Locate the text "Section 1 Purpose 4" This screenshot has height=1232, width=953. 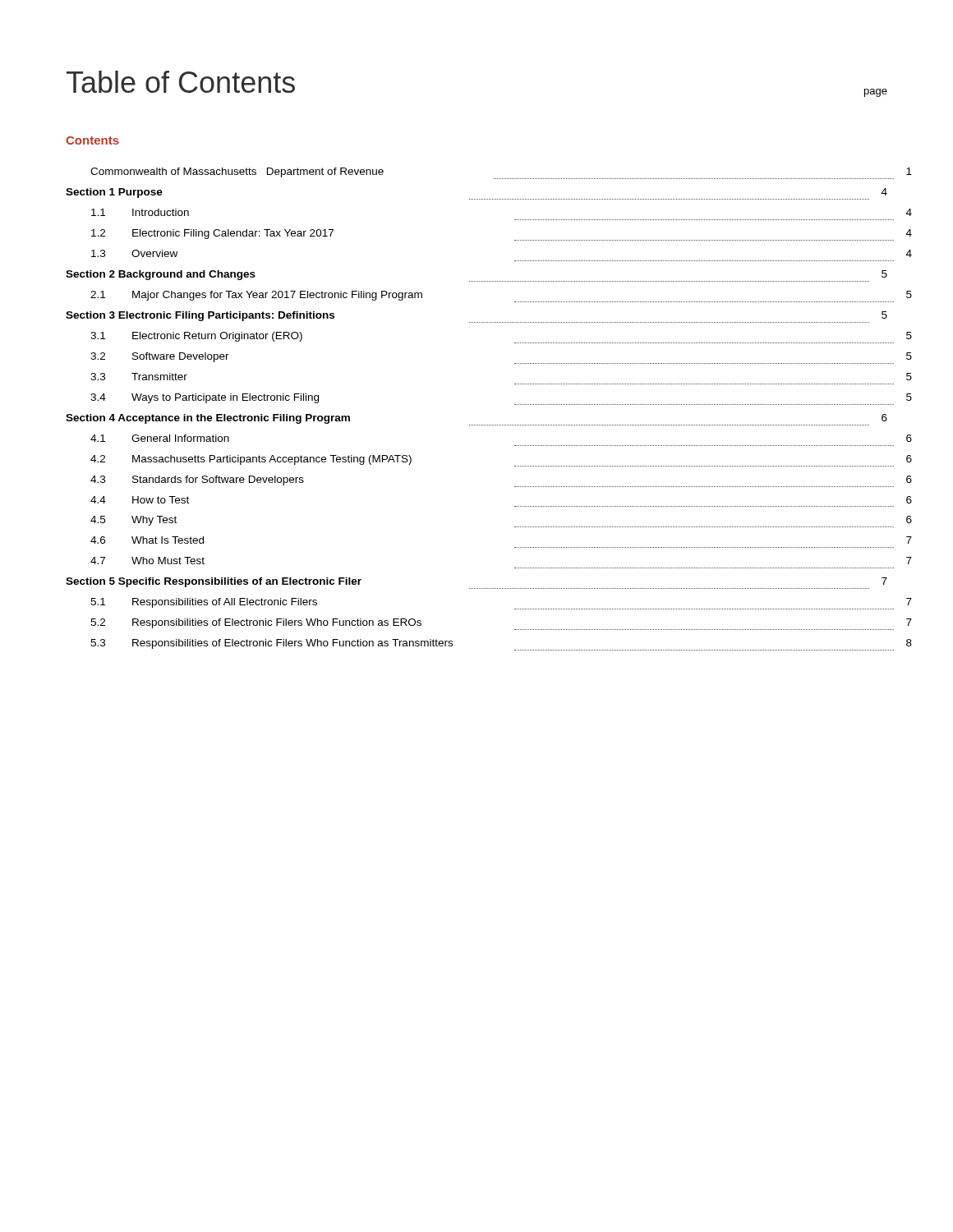[476, 193]
